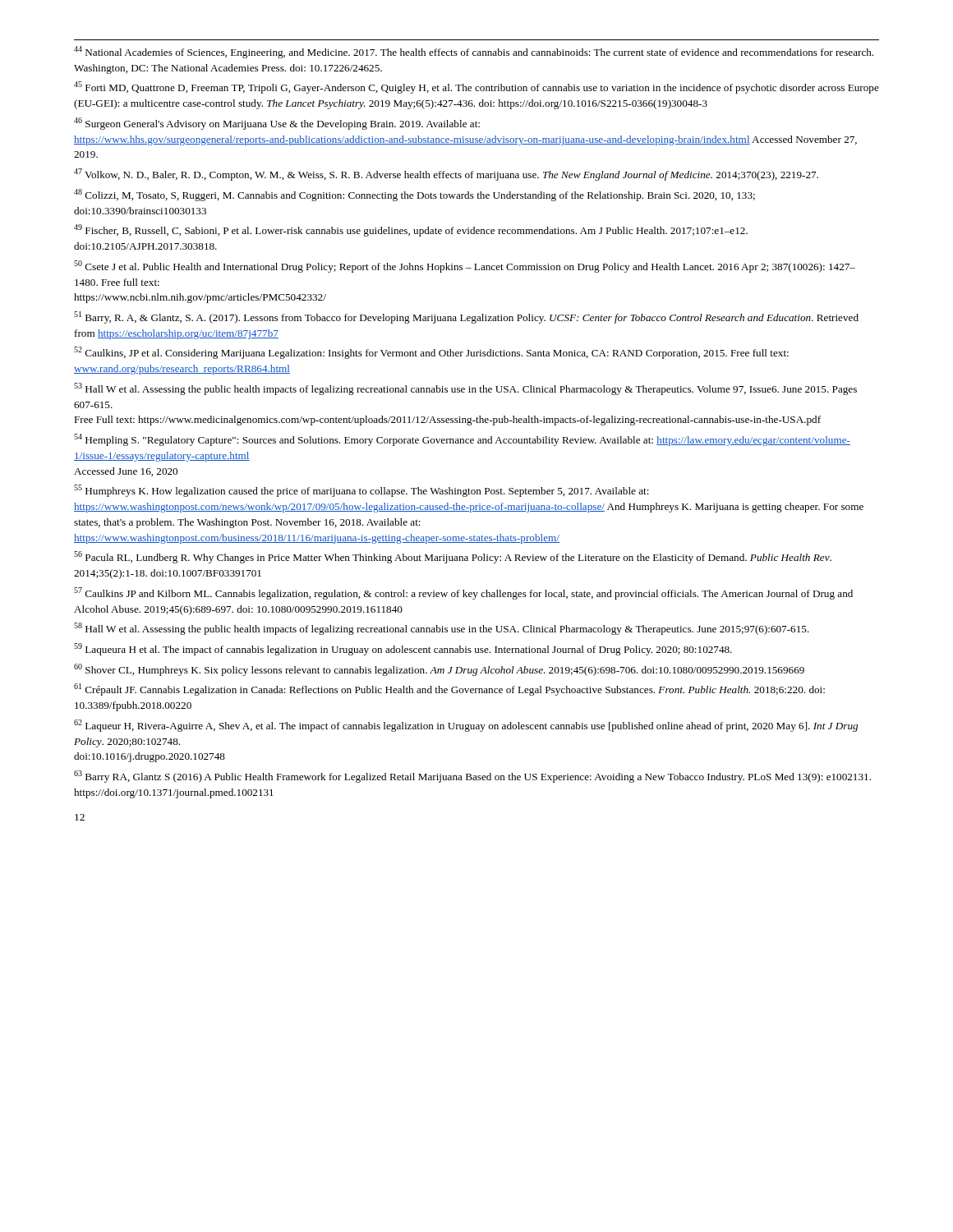
Task: Locate the footnote with the text "57 Caulkins JP"
Action: point(464,600)
